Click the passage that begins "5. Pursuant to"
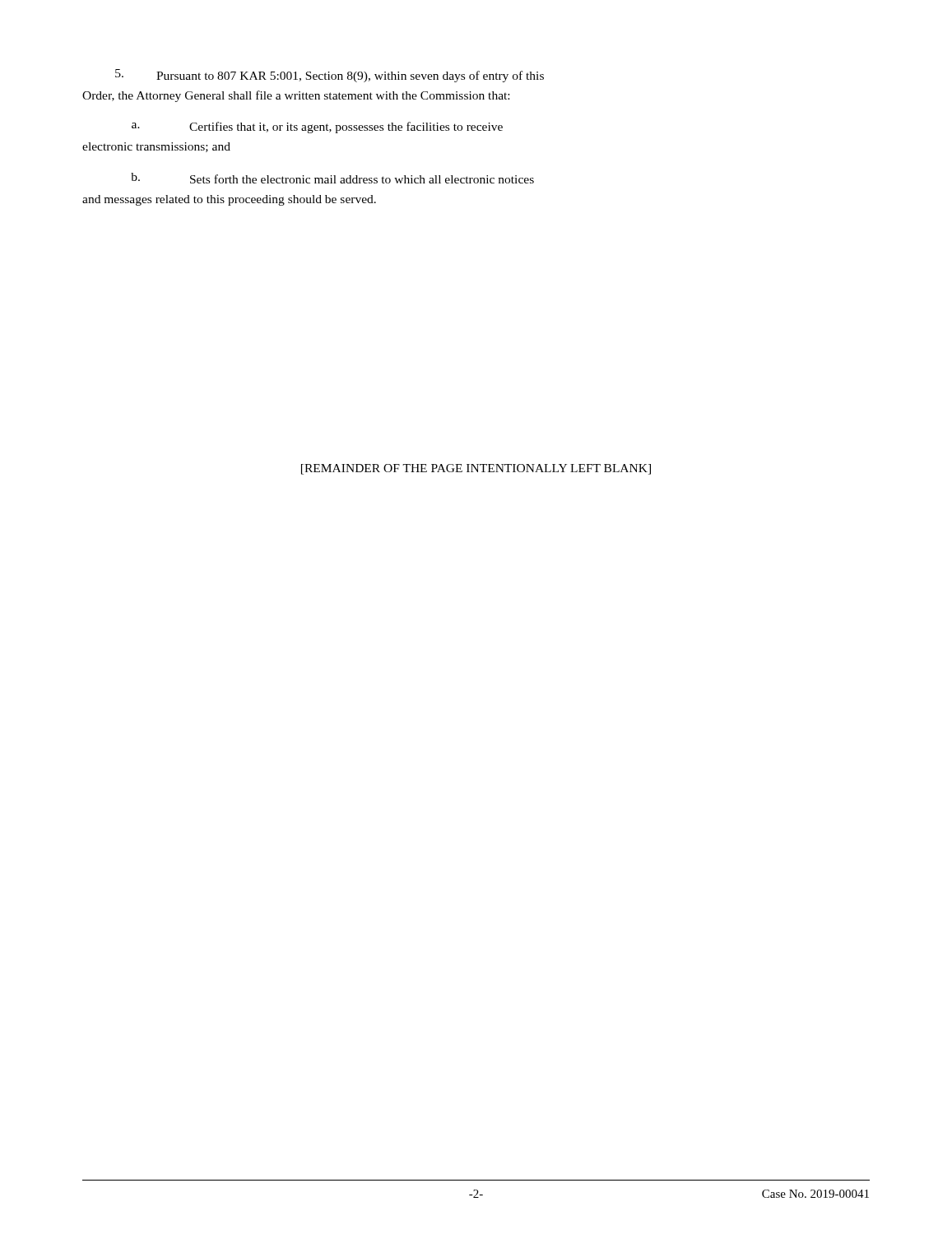Image resolution: width=952 pixels, height=1234 pixels. [476, 86]
